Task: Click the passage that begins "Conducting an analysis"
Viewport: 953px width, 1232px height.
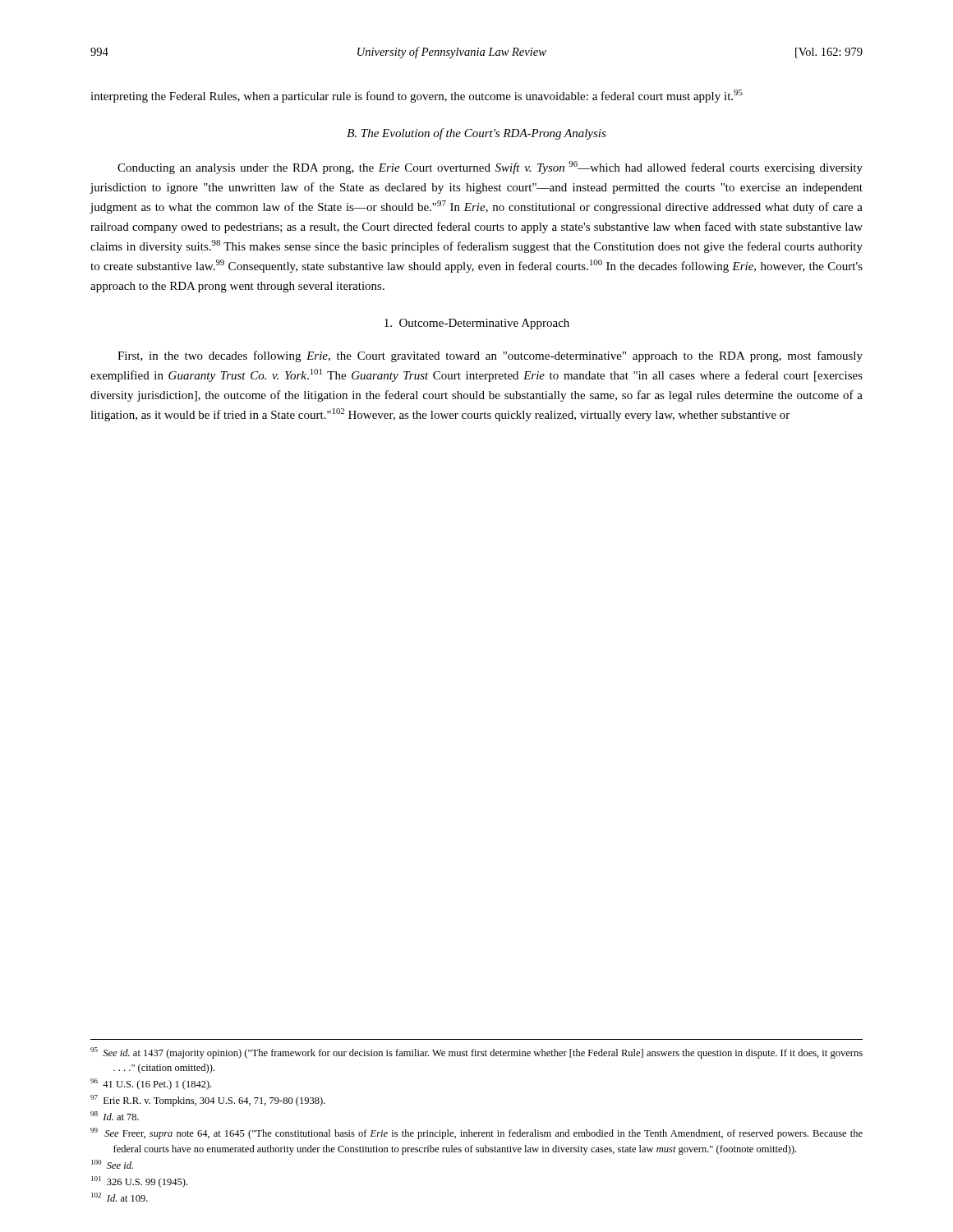Action: pos(476,226)
